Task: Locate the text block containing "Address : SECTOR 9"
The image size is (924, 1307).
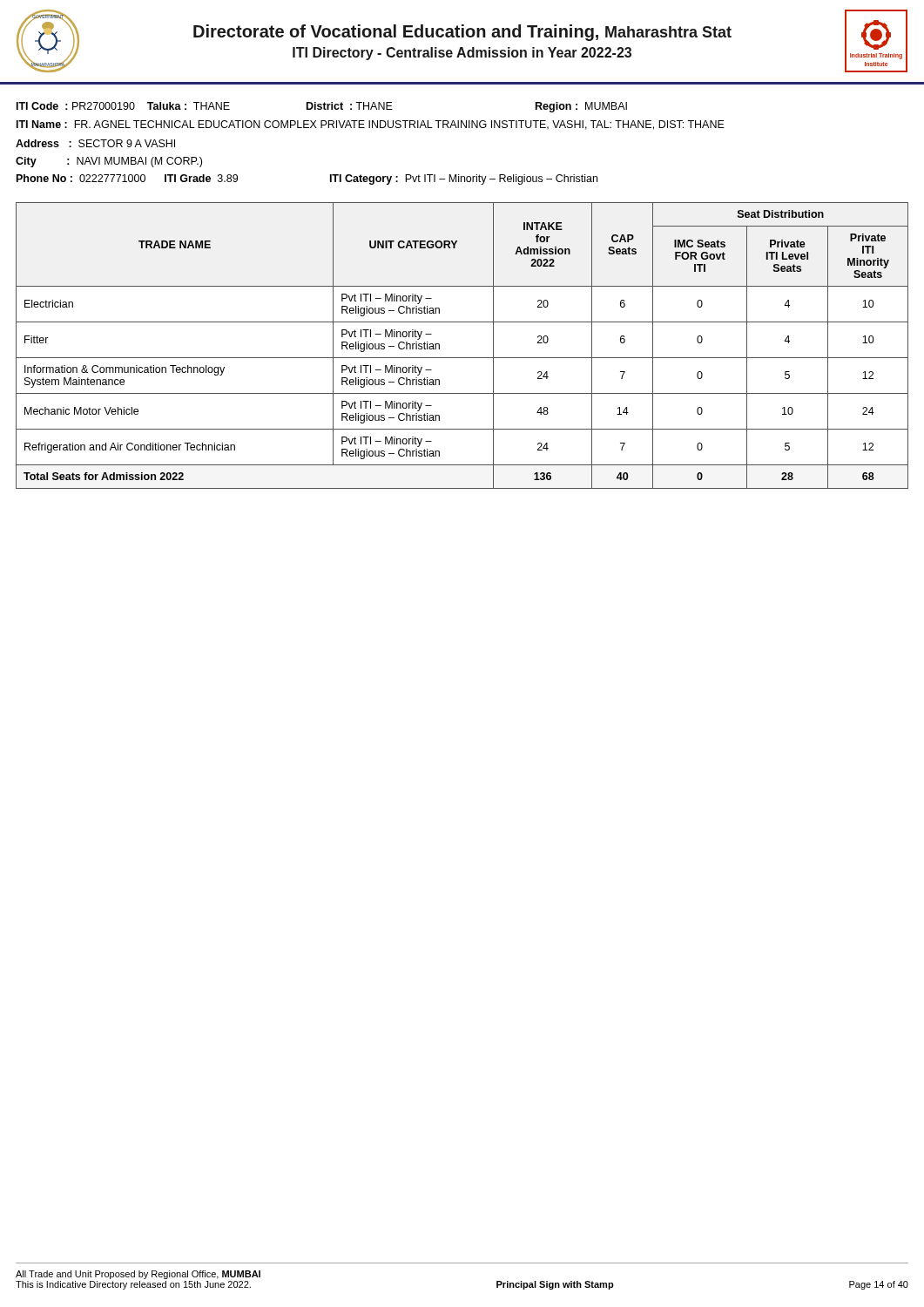Action: coord(96,144)
